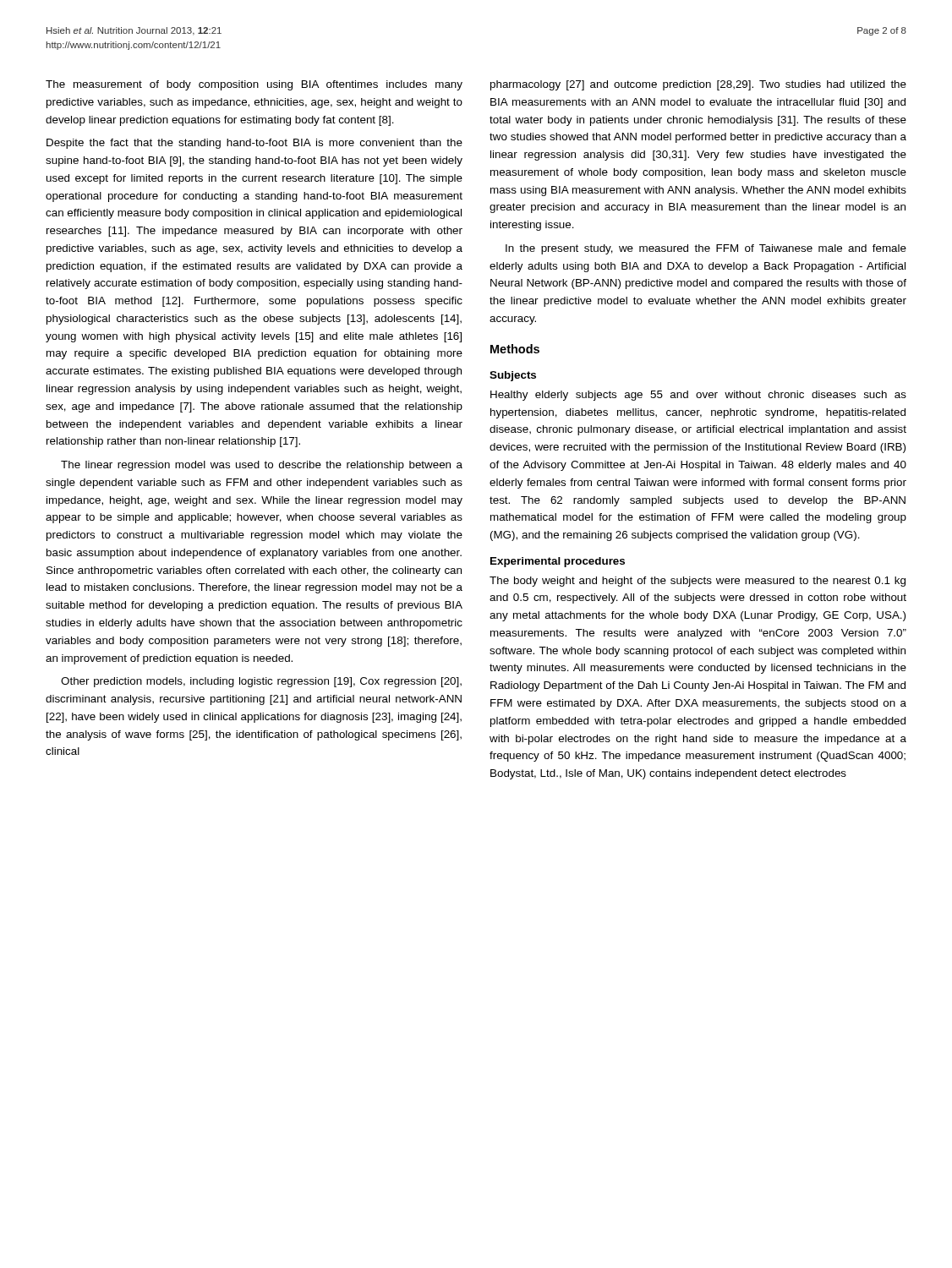Click on the text block that reads "The linear regression"

click(254, 562)
